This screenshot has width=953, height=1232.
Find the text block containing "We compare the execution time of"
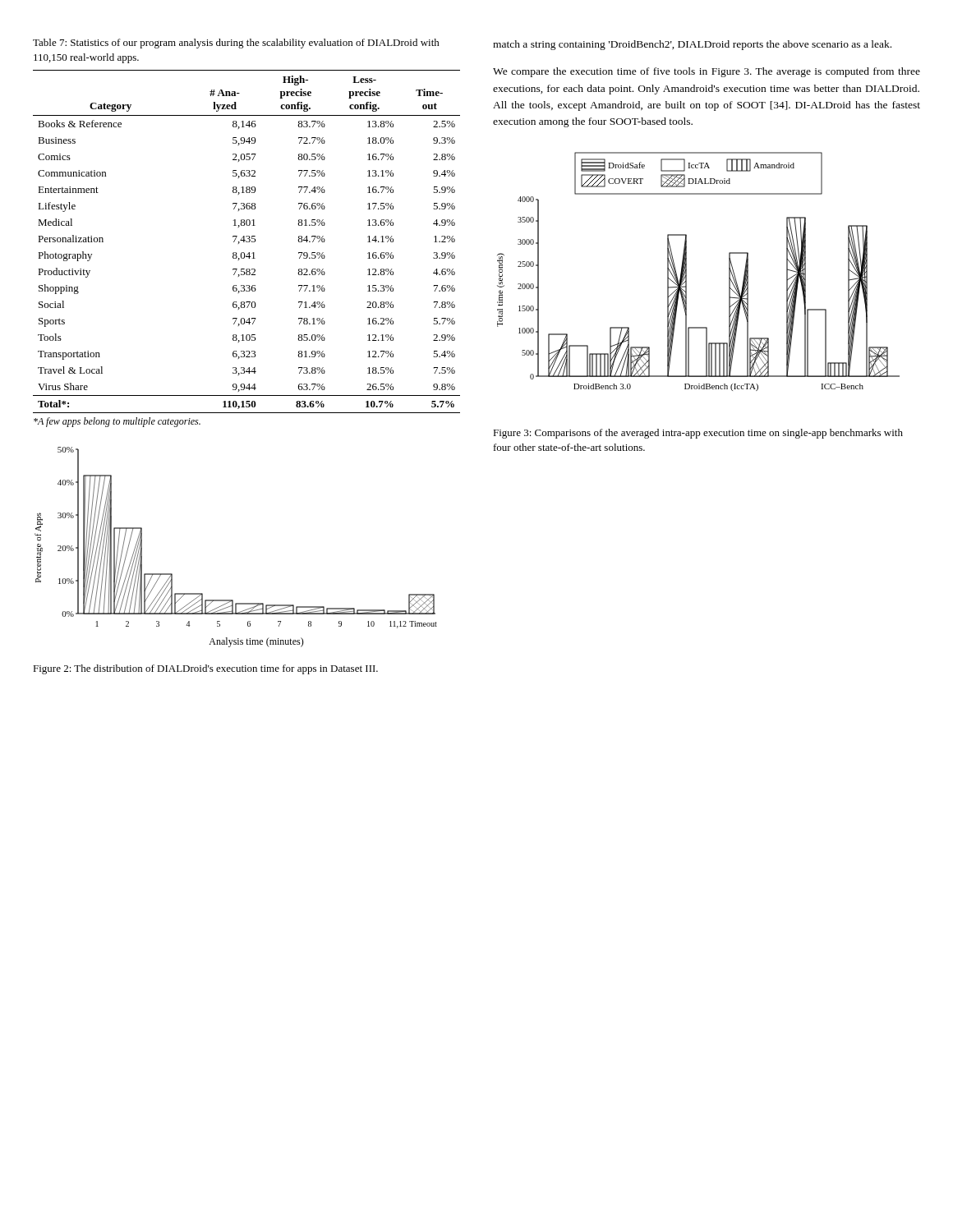click(x=707, y=97)
